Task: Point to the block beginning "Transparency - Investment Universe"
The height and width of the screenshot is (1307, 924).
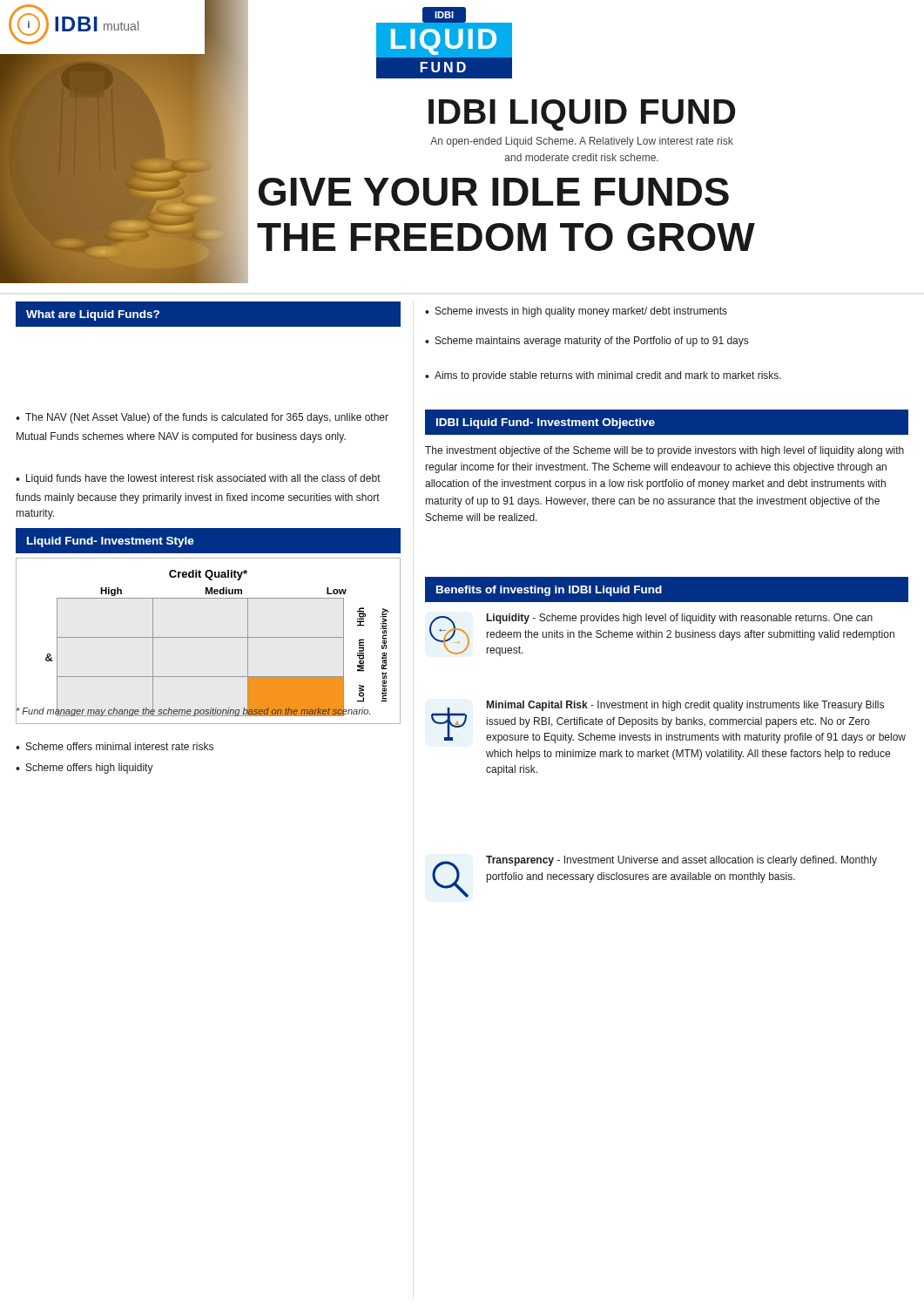Action: coord(667,877)
